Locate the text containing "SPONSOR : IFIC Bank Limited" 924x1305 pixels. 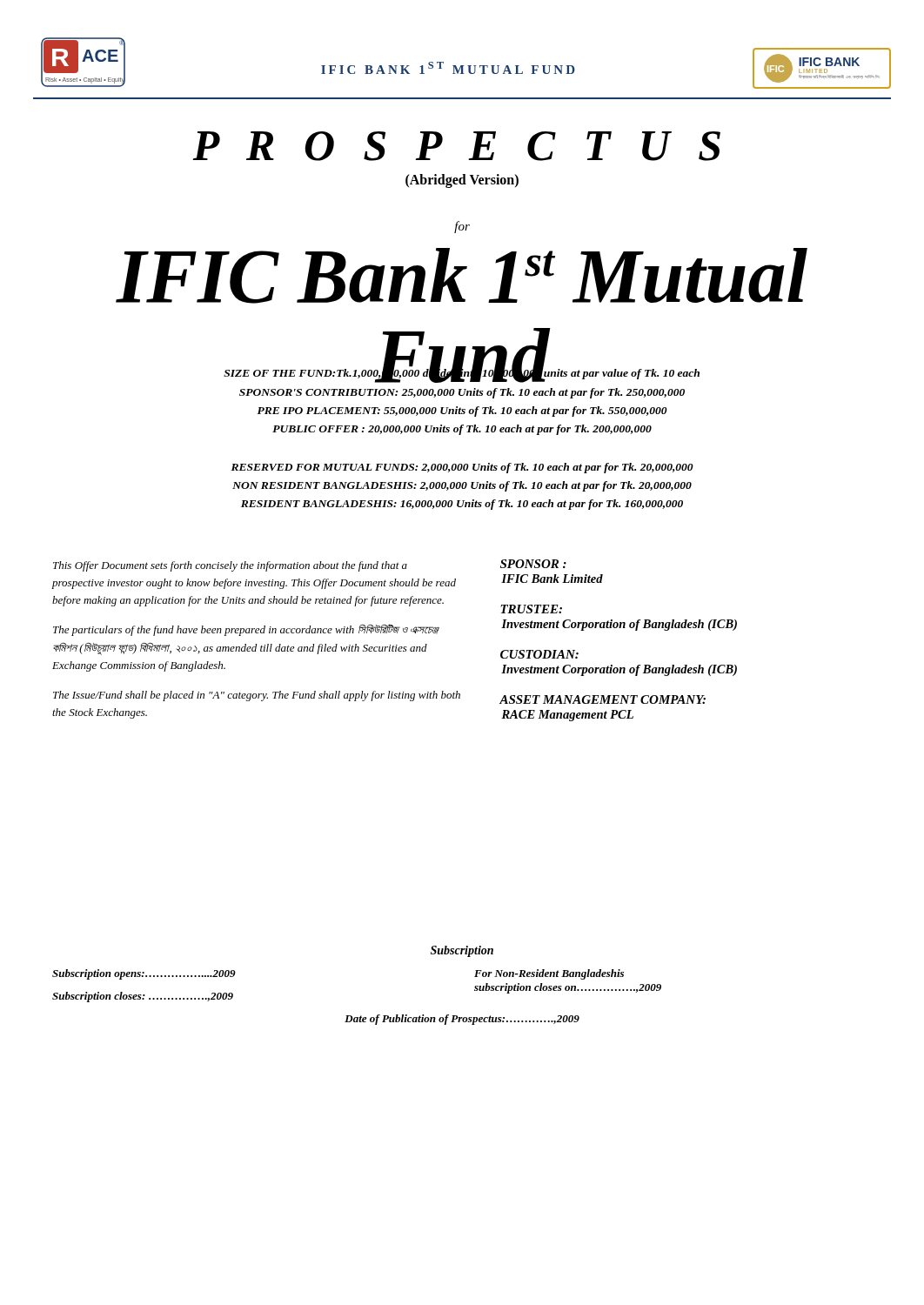533,564
